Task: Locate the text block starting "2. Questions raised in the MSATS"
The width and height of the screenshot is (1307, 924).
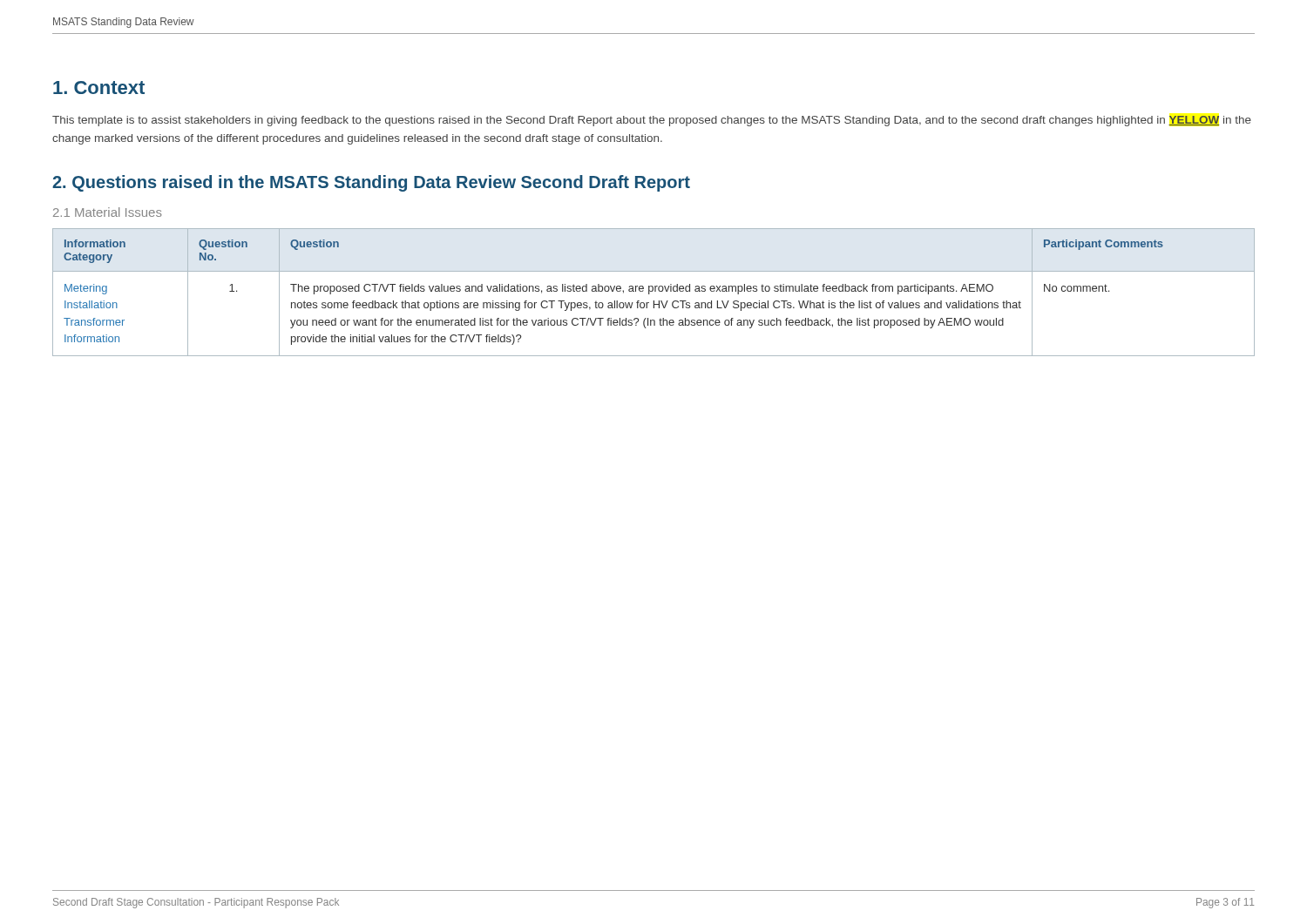Action: 371,182
